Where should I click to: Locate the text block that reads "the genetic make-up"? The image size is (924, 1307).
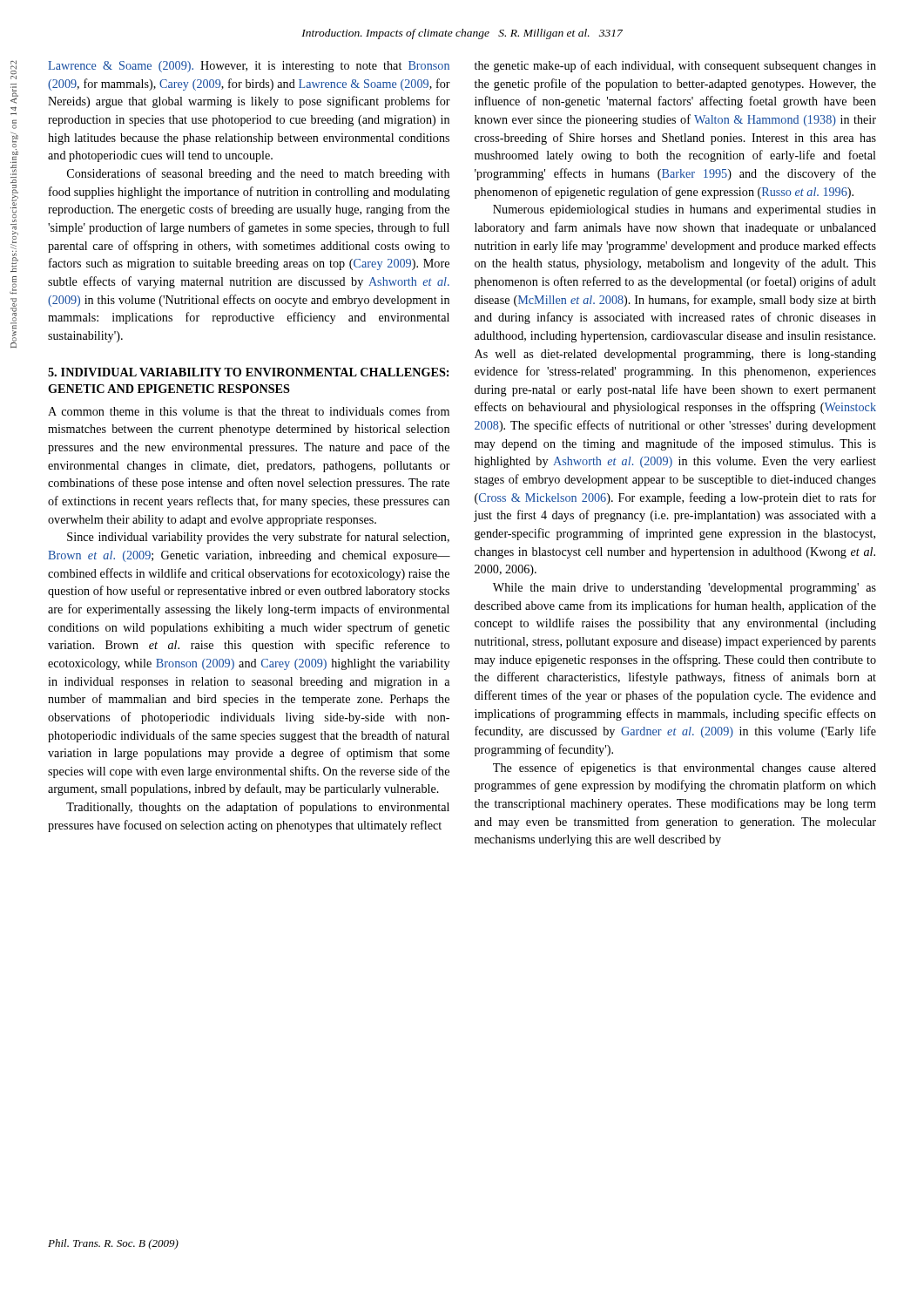(x=675, y=453)
